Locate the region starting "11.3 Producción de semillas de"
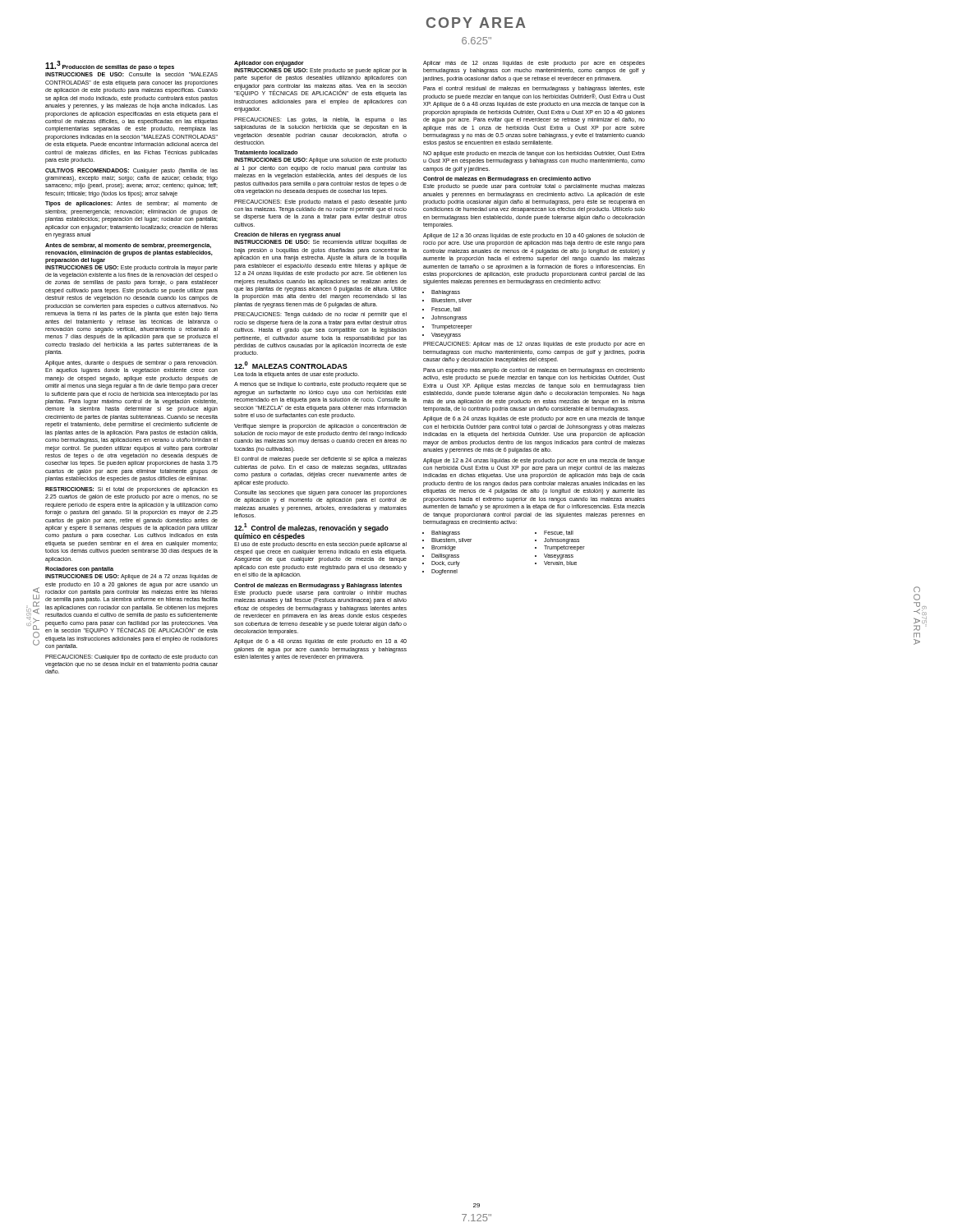 [x=110, y=65]
